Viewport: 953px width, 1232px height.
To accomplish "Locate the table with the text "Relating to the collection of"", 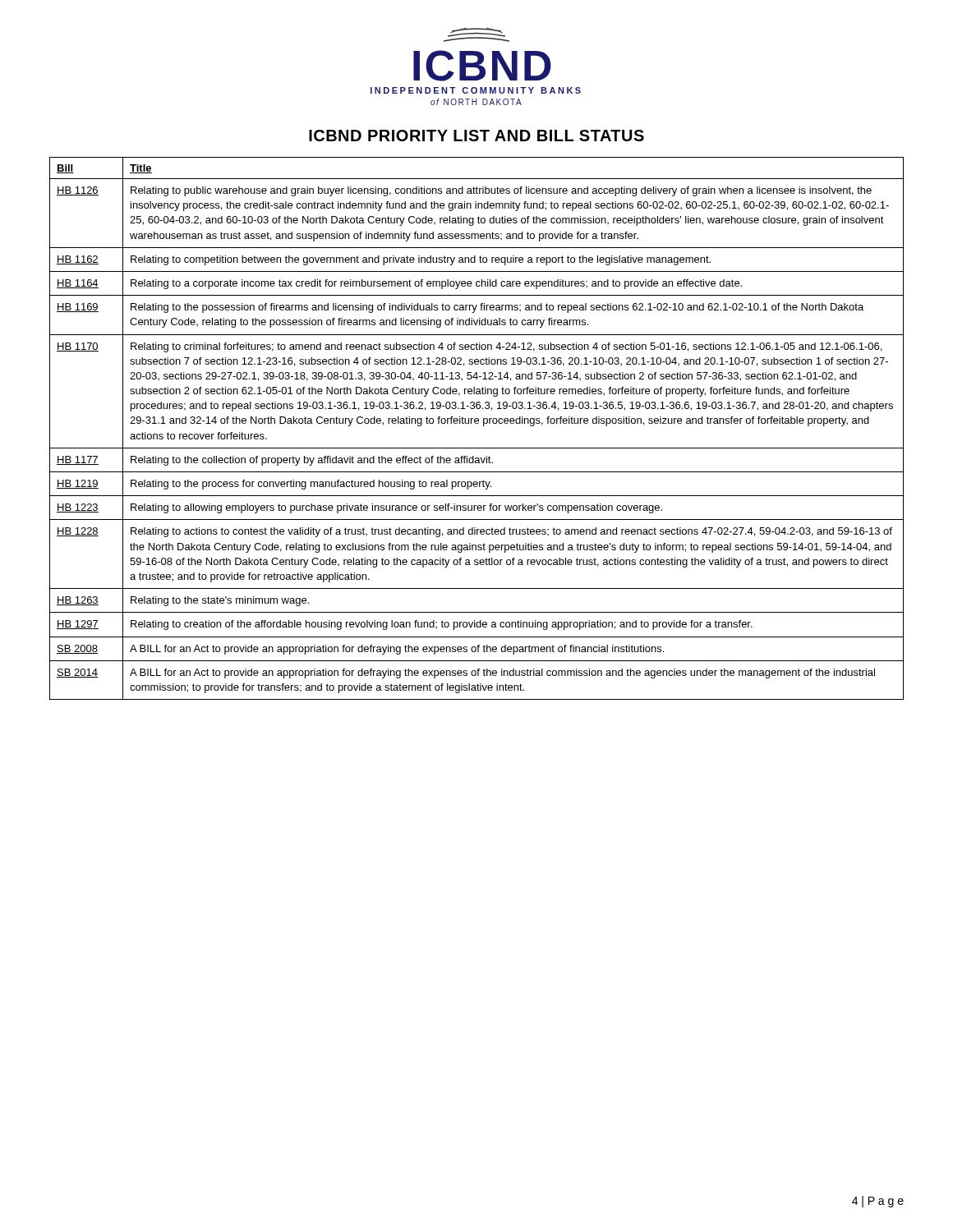I will point(476,428).
